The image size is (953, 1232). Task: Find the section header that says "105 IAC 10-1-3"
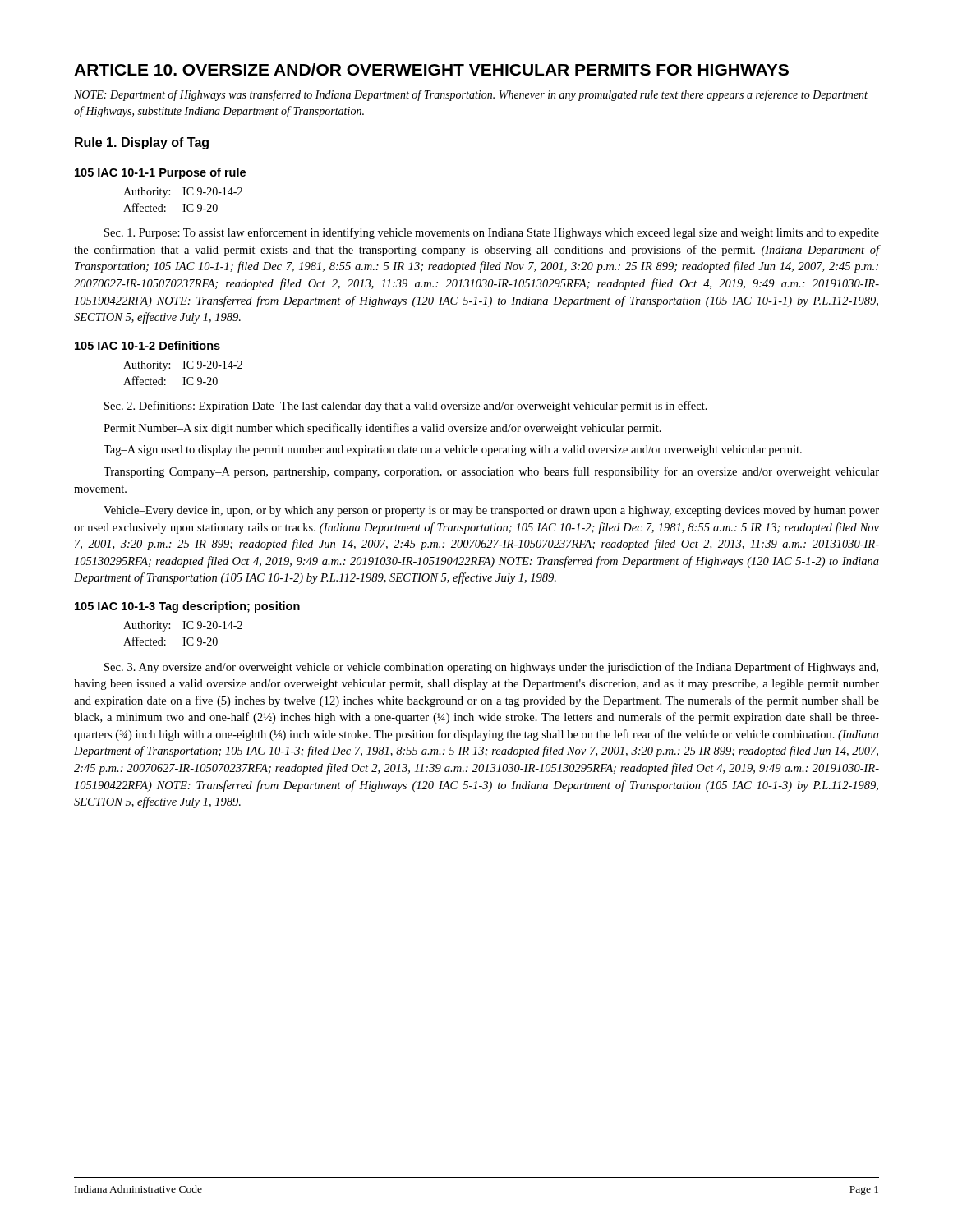pos(187,606)
